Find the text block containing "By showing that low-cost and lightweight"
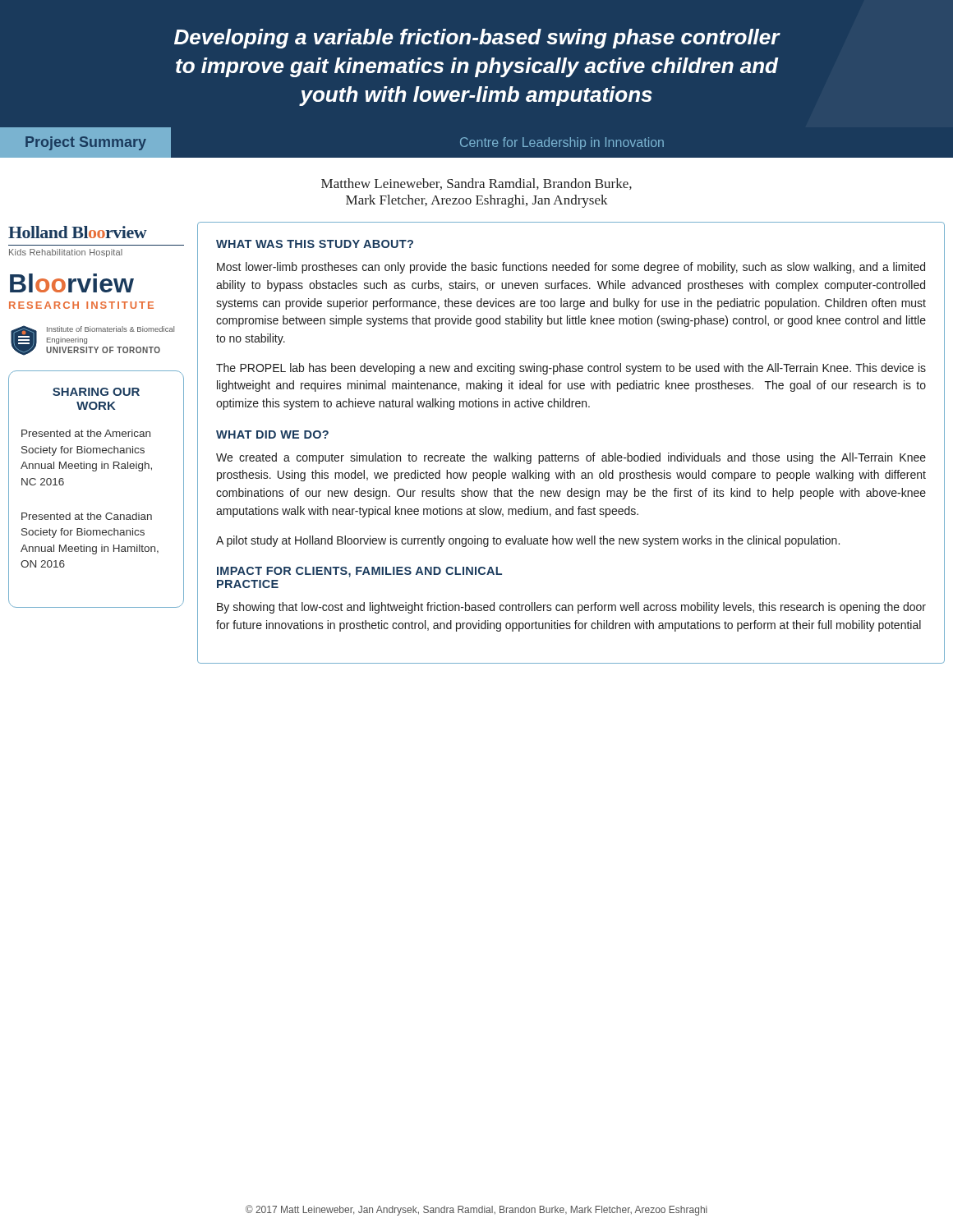 pyautogui.click(x=571, y=616)
